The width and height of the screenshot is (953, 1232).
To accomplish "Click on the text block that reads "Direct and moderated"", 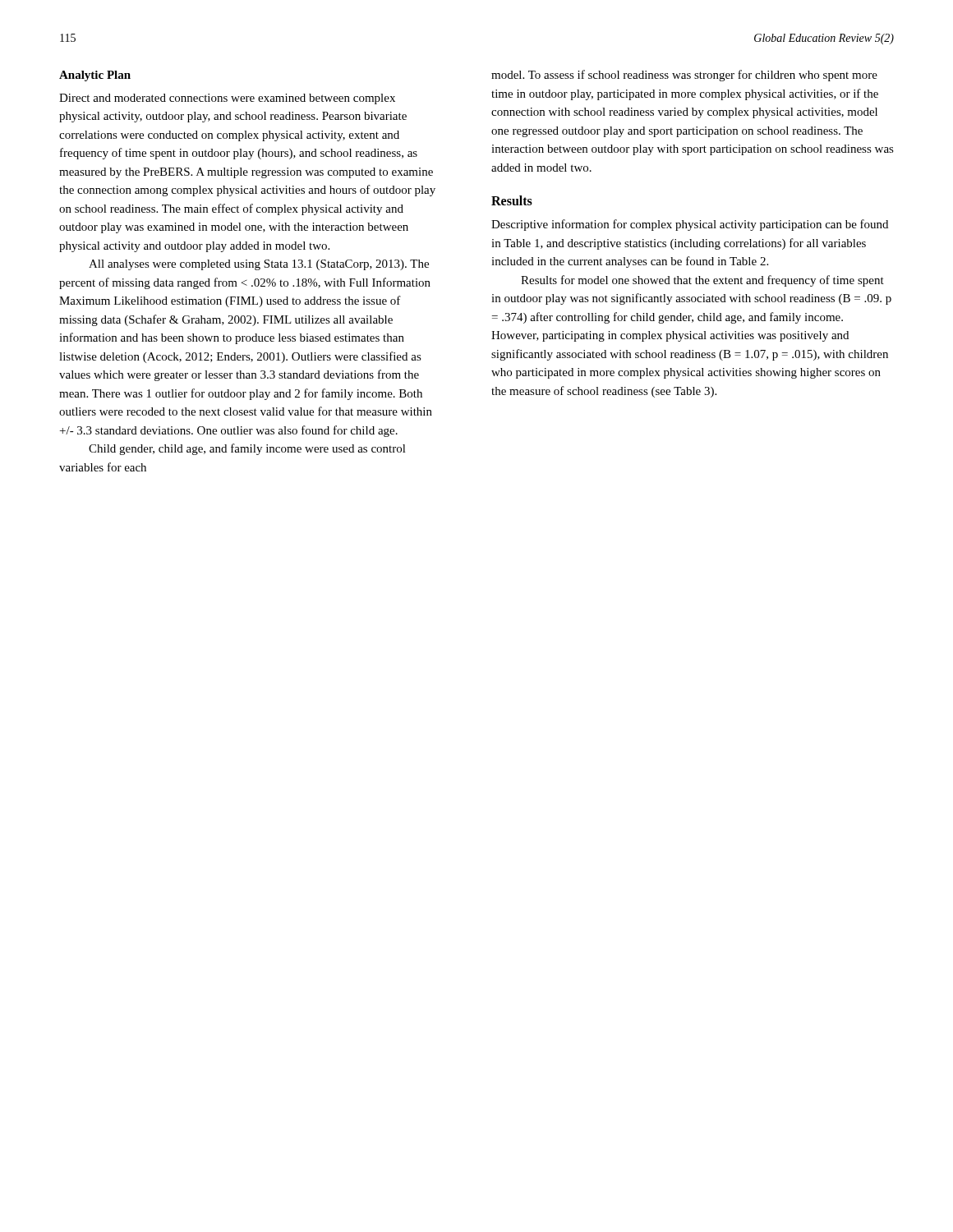I will click(248, 171).
